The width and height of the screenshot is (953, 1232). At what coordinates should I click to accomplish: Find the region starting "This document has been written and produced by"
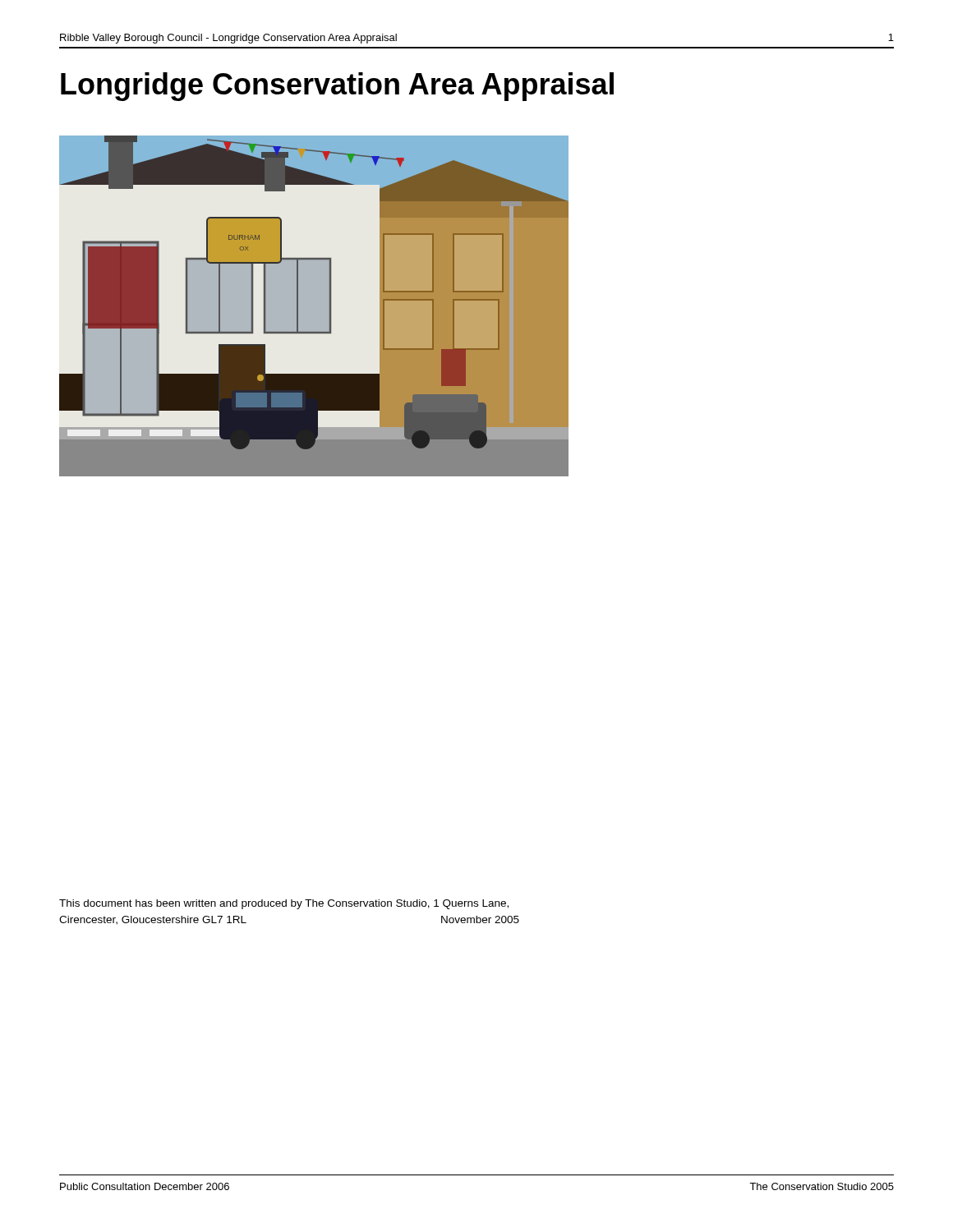pos(289,911)
